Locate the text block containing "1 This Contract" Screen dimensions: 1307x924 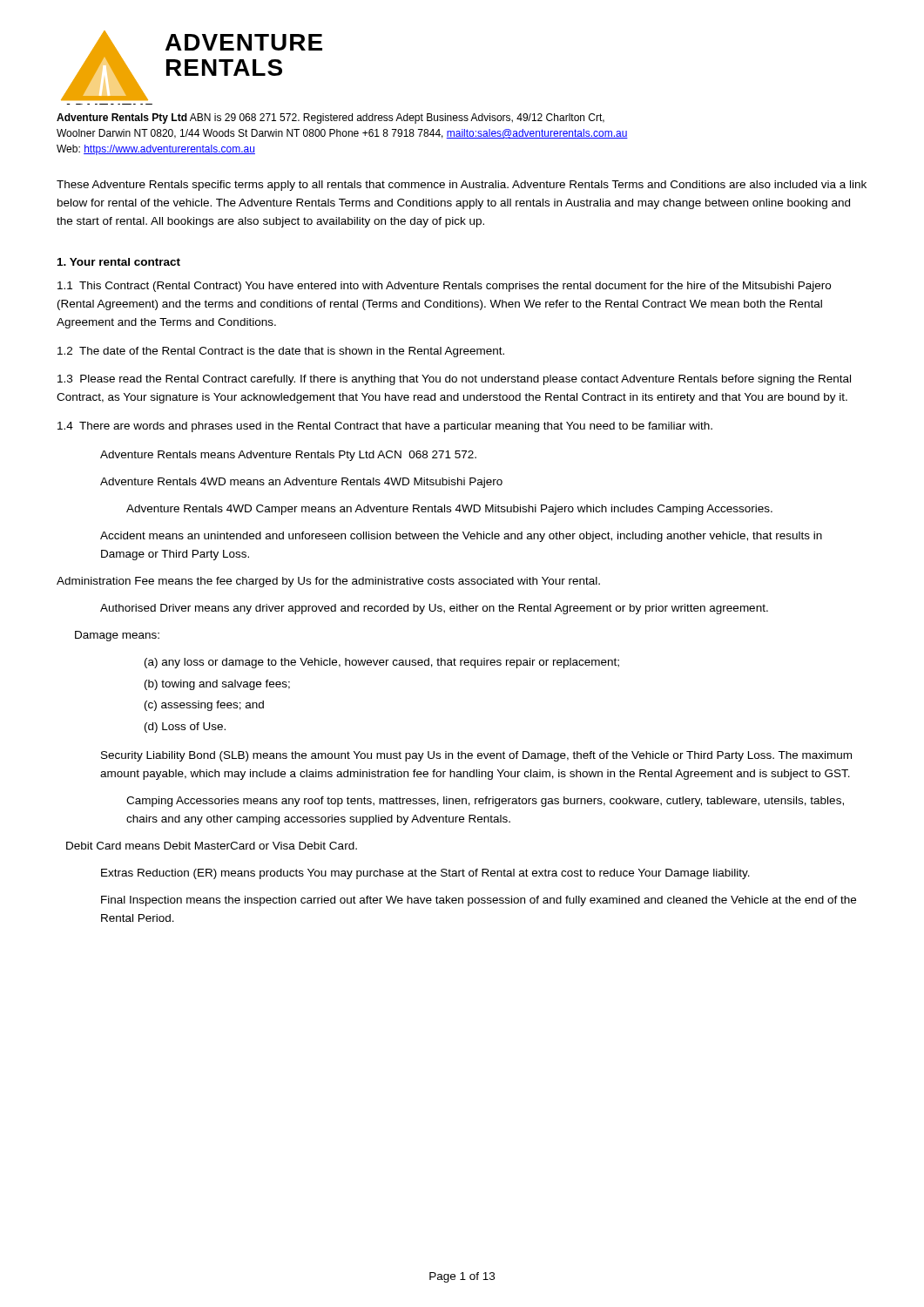click(x=444, y=303)
